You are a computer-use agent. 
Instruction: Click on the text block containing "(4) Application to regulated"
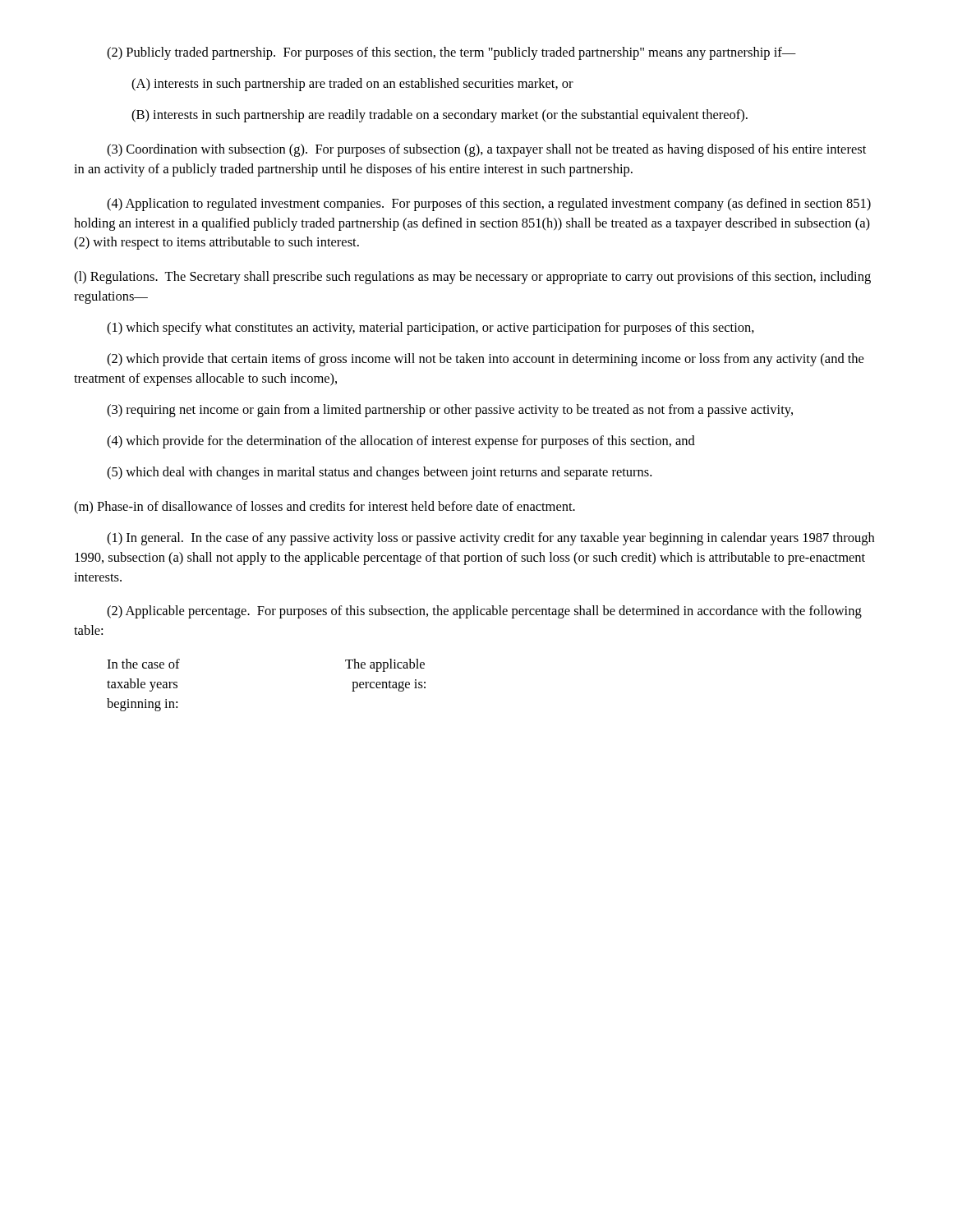point(476,223)
